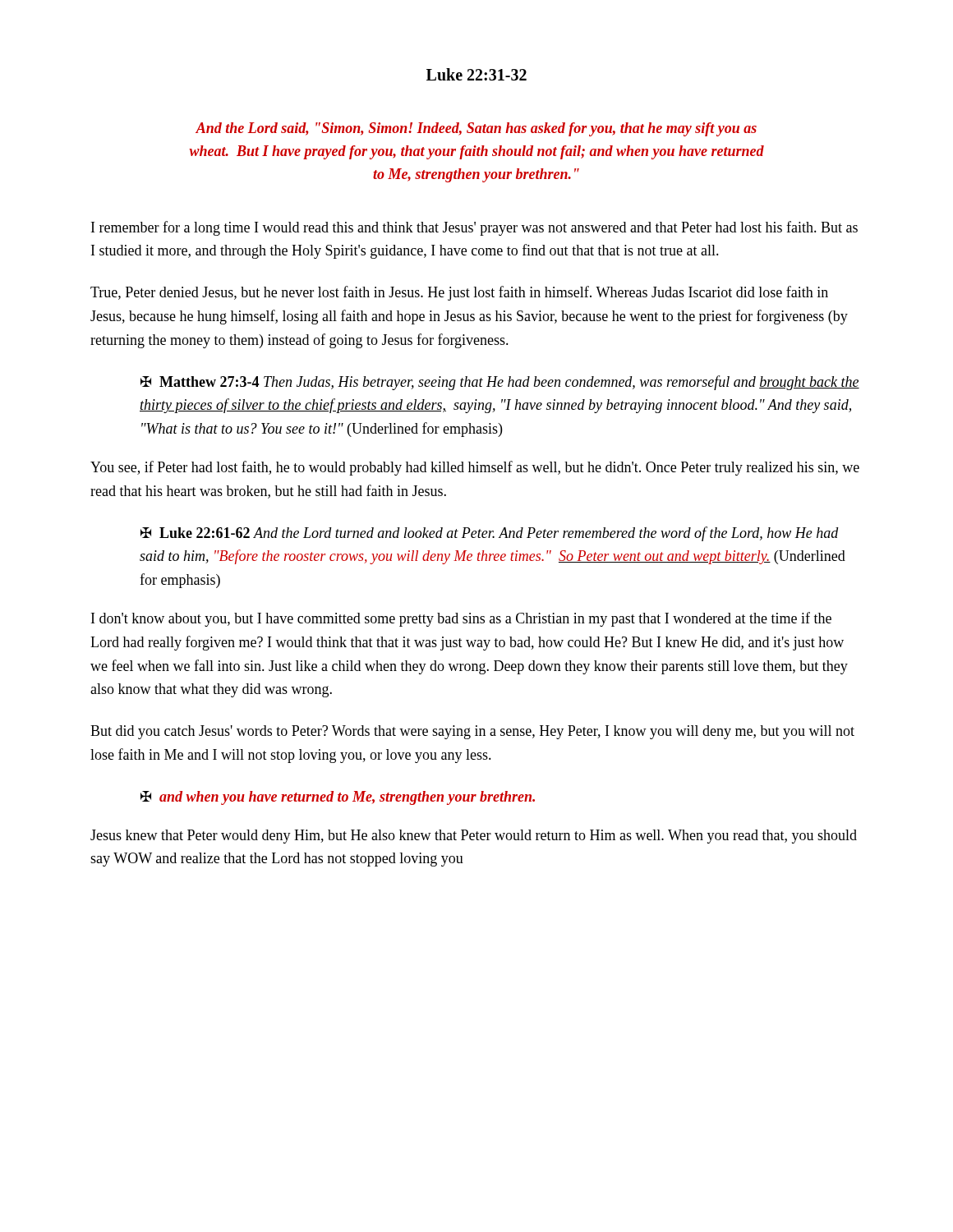Locate the block of text that opens with "I remember for a long time I would"
The image size is (953, 1232).
(x=474, y=239)
